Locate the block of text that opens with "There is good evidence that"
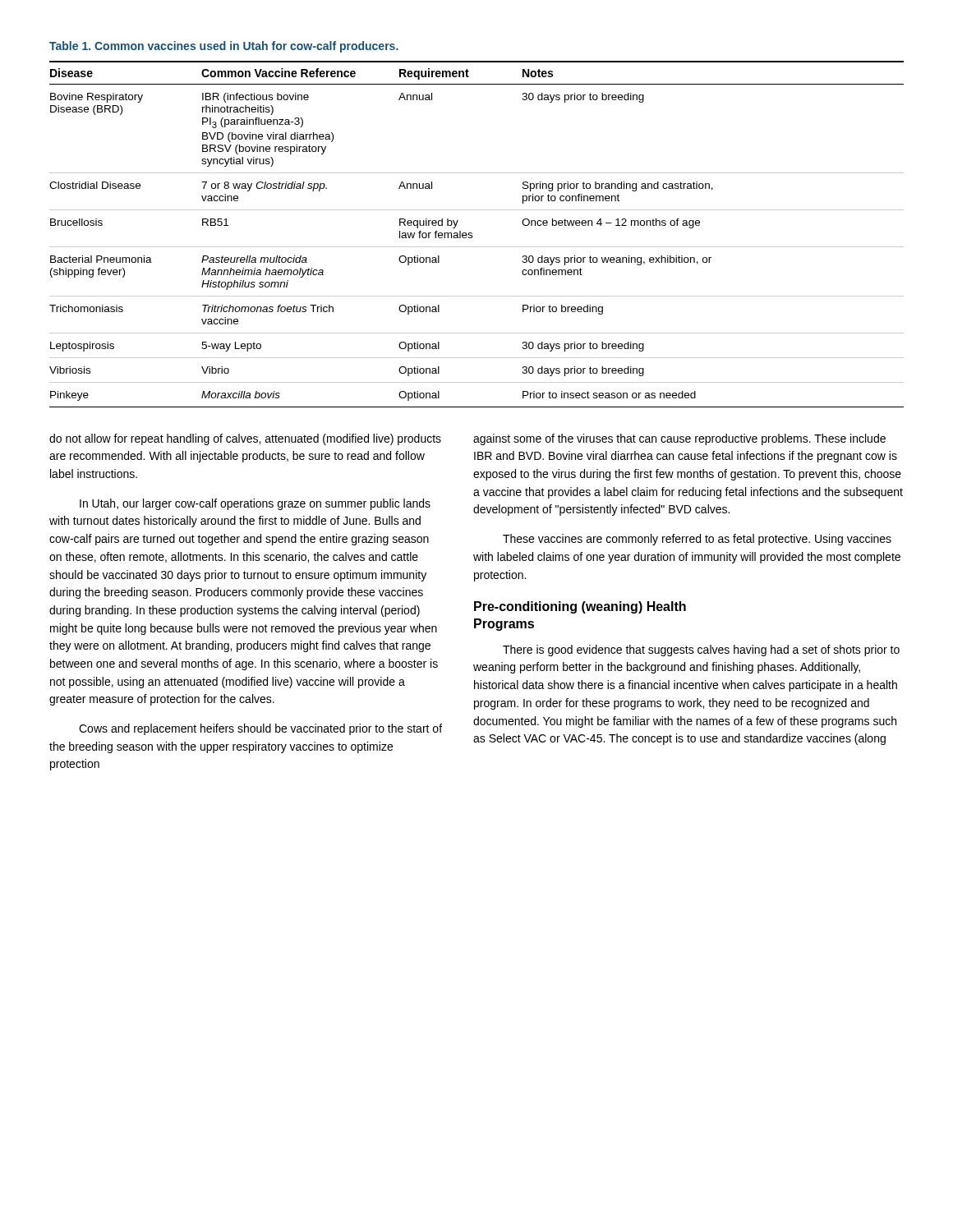 688,695
